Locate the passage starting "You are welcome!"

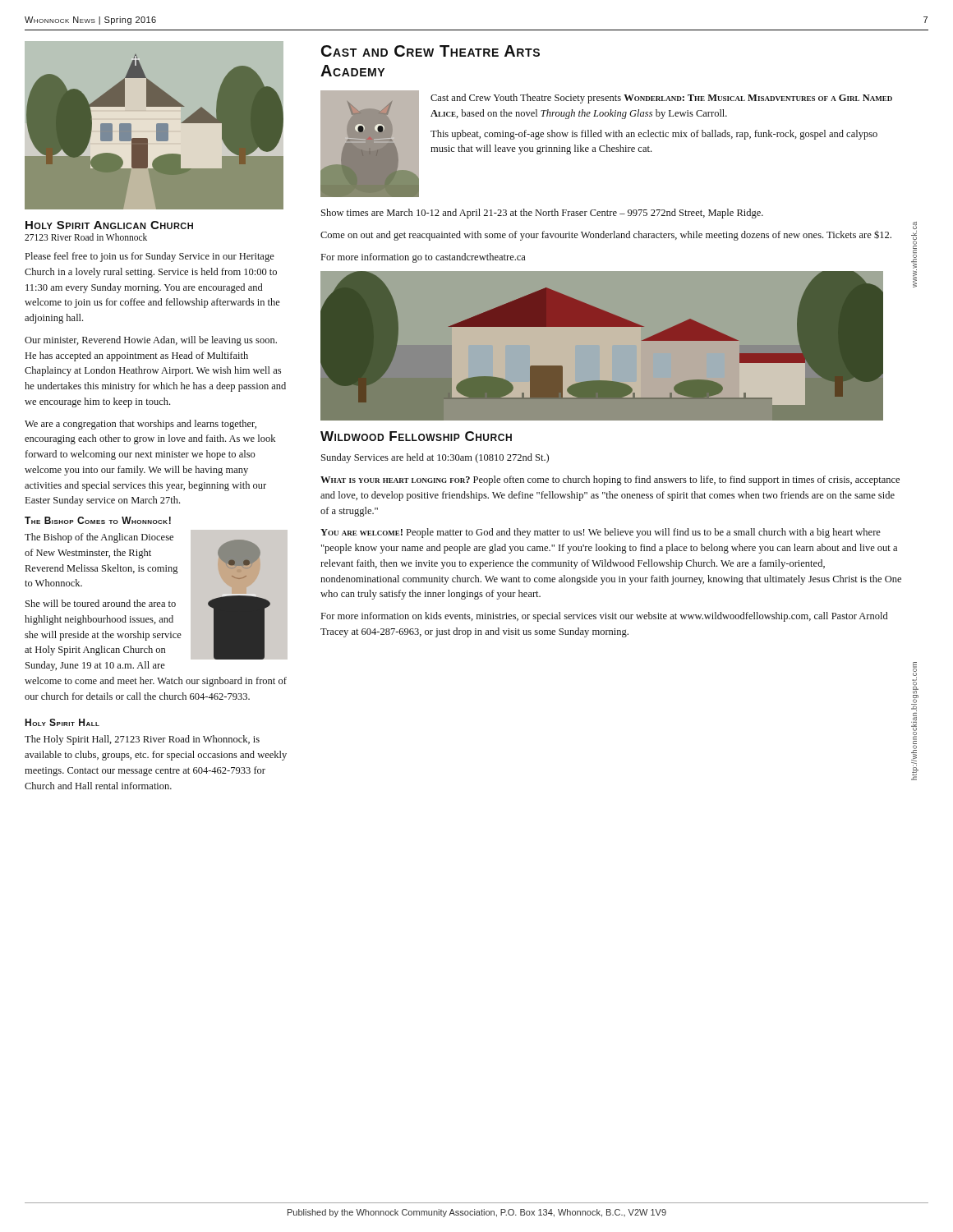(x=611, y=563)
